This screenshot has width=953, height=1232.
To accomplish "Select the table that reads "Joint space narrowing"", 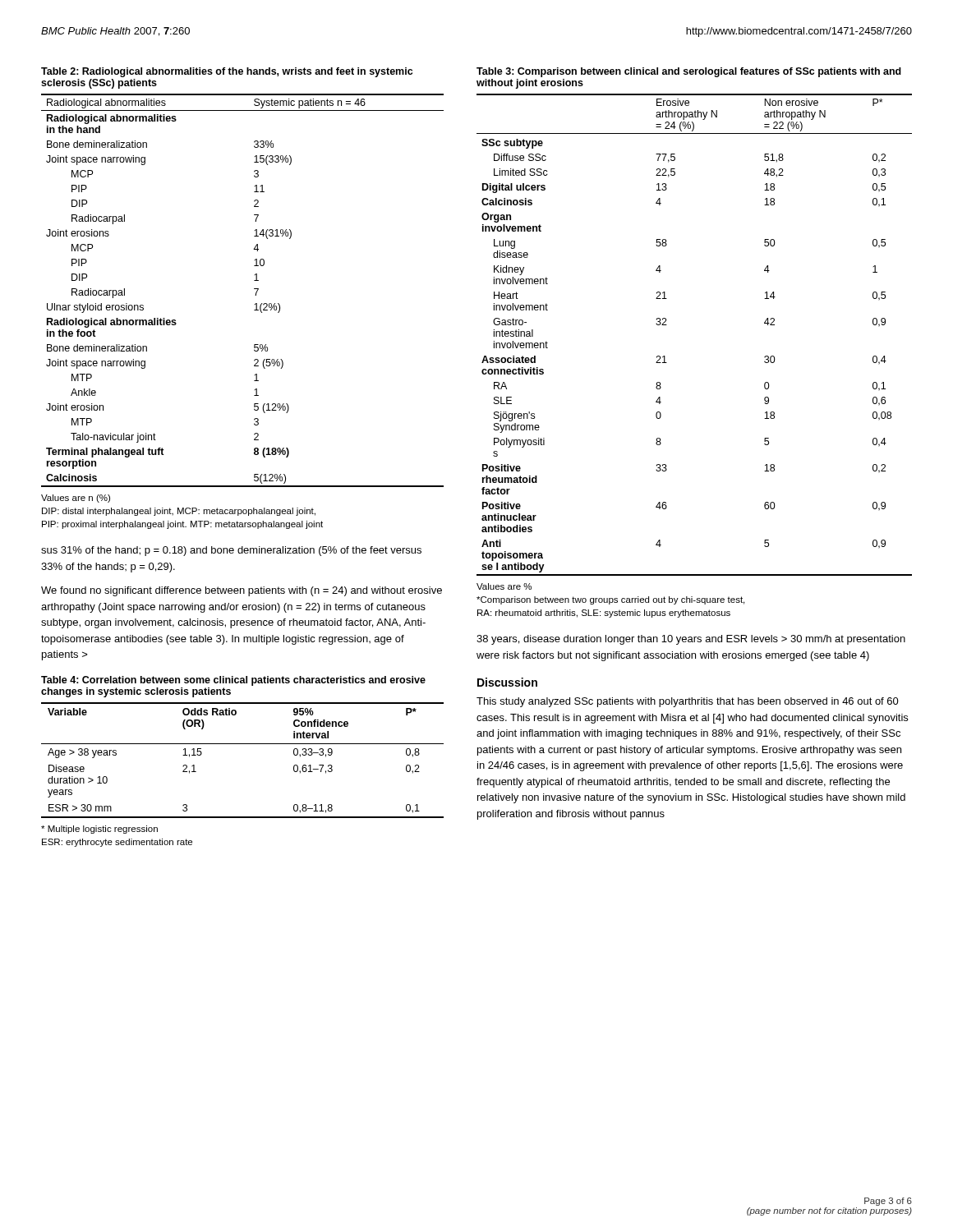I will pyautogui.click(x=242, y=290).
